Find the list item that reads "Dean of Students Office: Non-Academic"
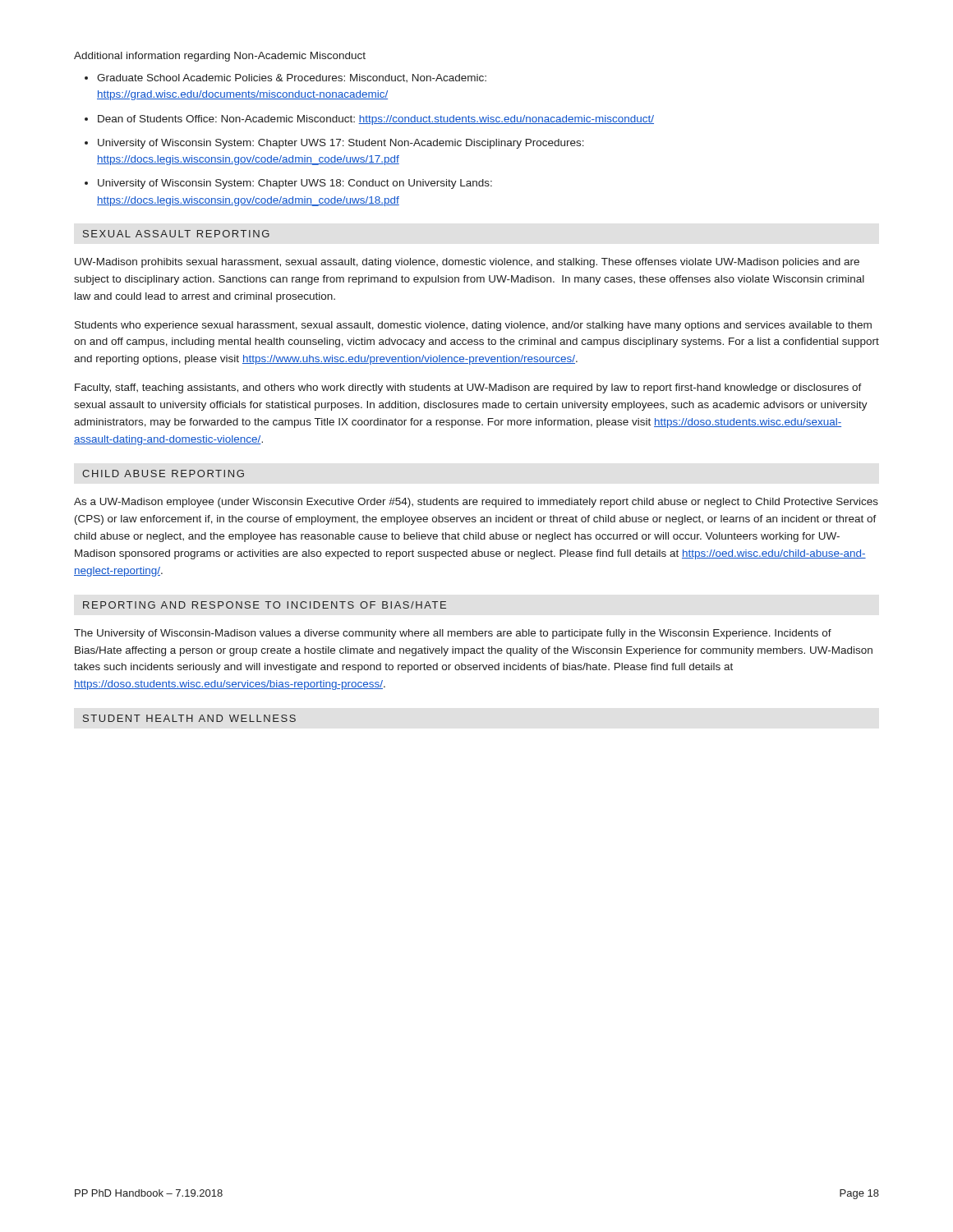 (375, 118)
